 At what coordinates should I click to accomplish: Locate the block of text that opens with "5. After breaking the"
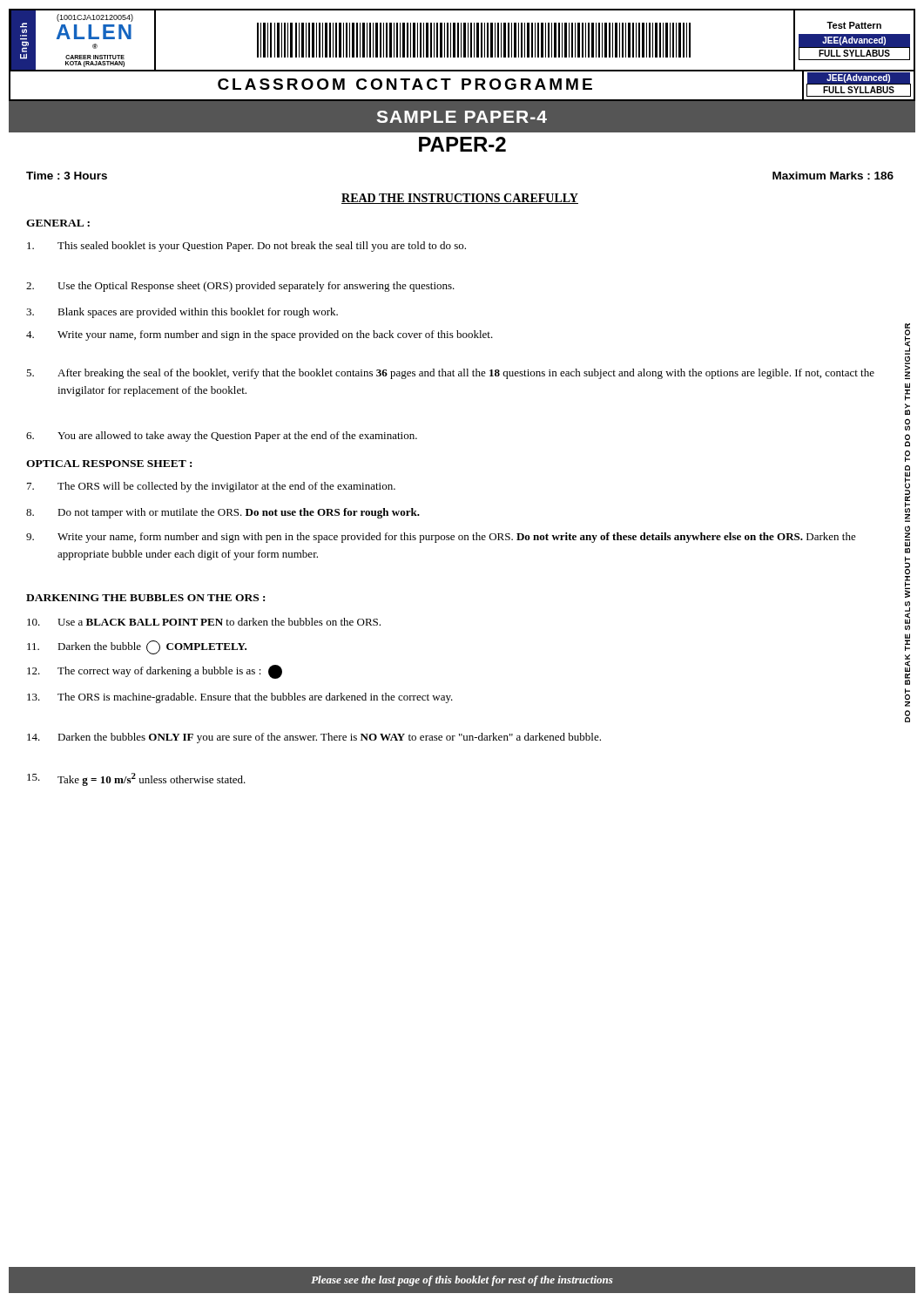tap(459, 382)
